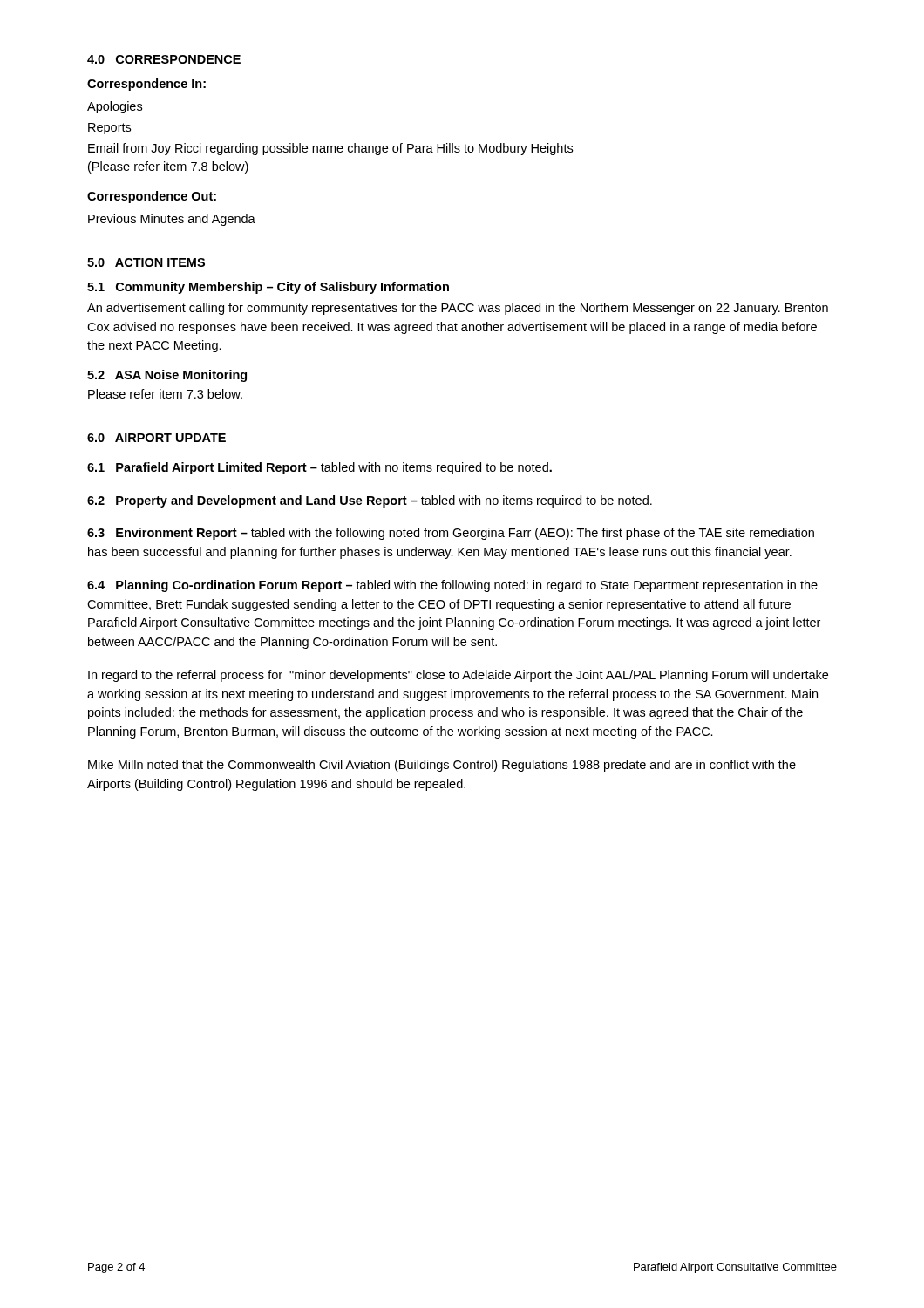Click on the element starting "Previous Minutes and Agenda"

click(x=171, y=219)
